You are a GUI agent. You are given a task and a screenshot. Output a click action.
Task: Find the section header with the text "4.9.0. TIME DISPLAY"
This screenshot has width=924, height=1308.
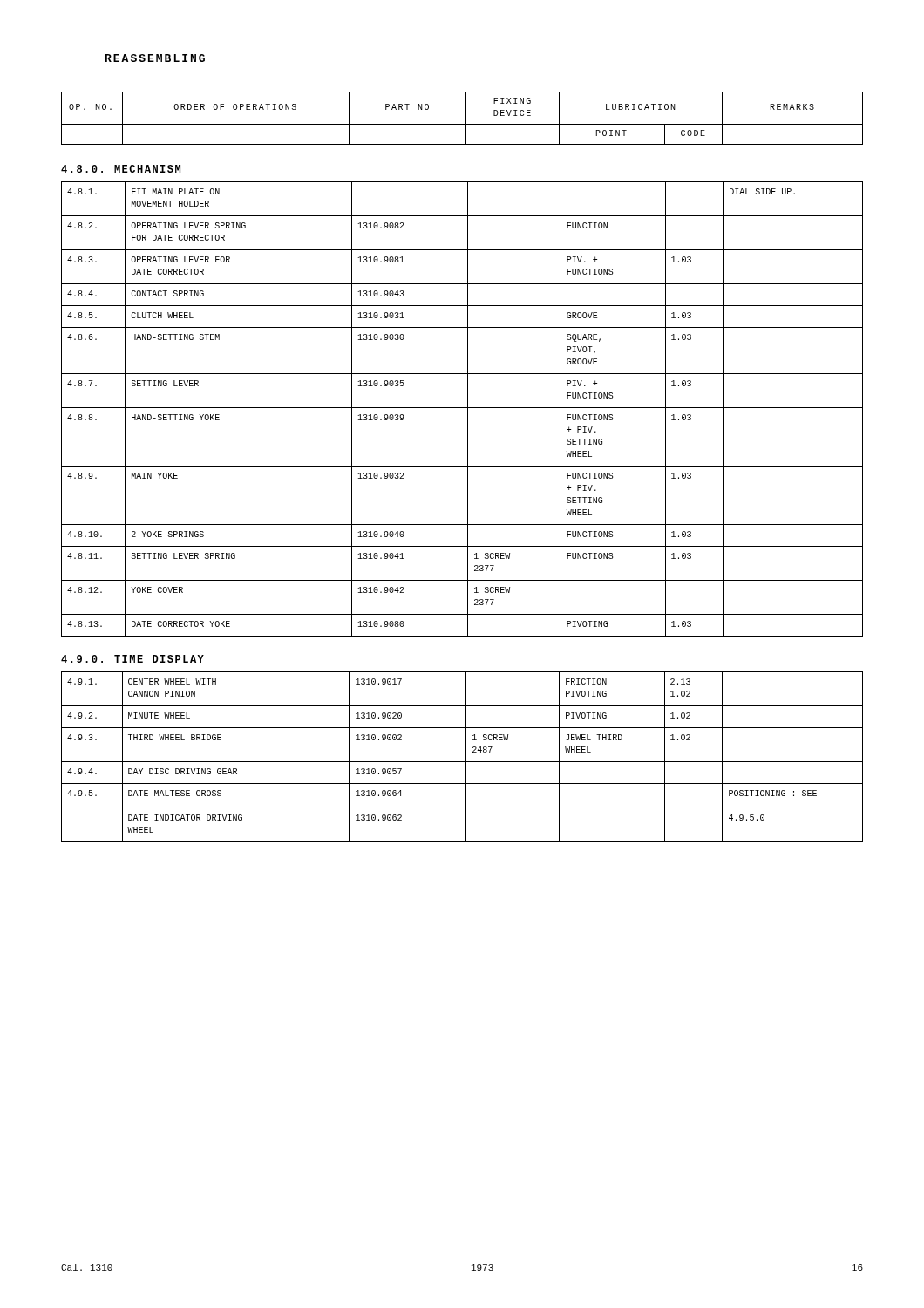coord(133,660)
